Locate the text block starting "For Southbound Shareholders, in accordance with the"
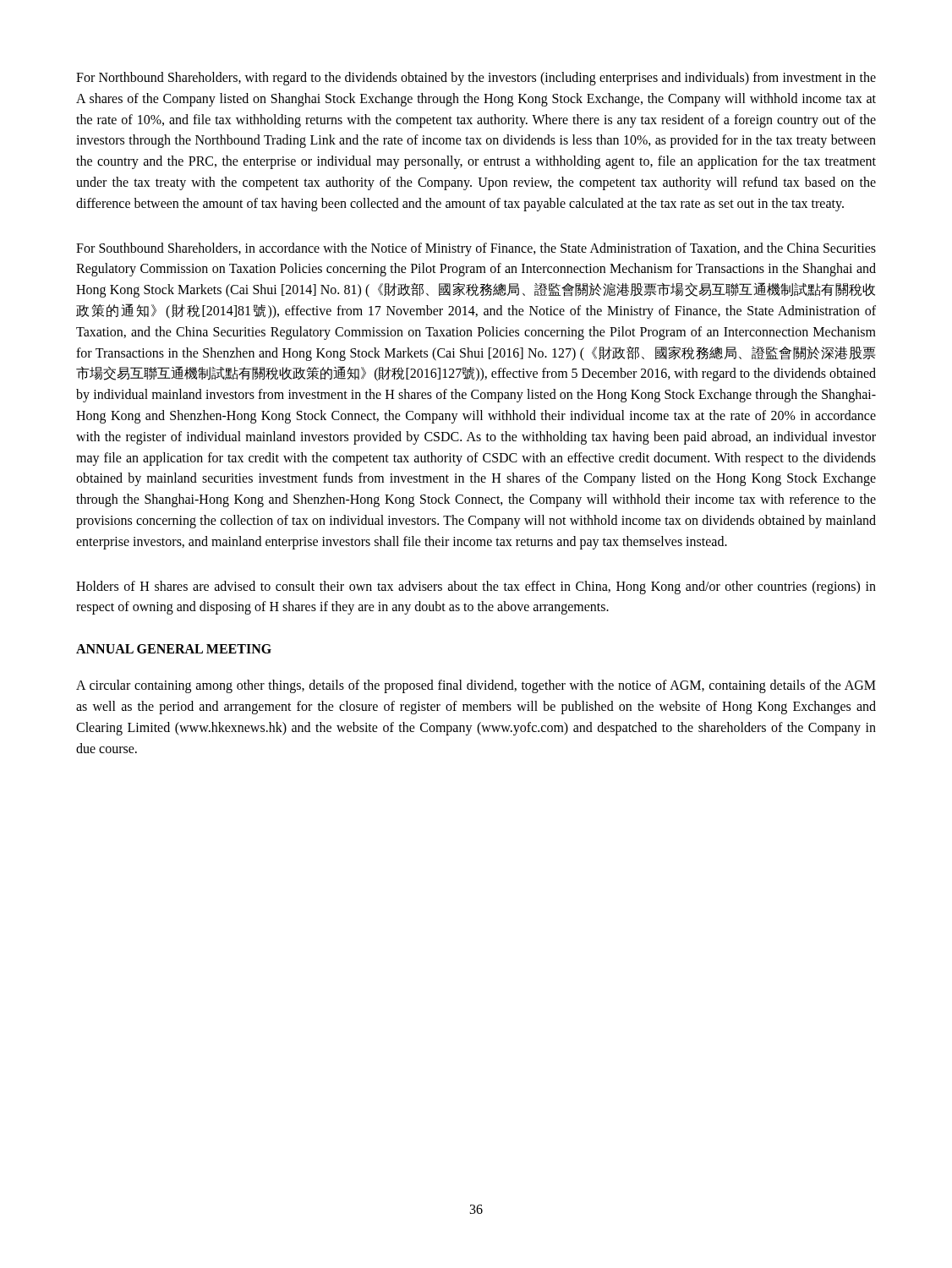The image size is (952, 1268). click(x=476, y=394)
